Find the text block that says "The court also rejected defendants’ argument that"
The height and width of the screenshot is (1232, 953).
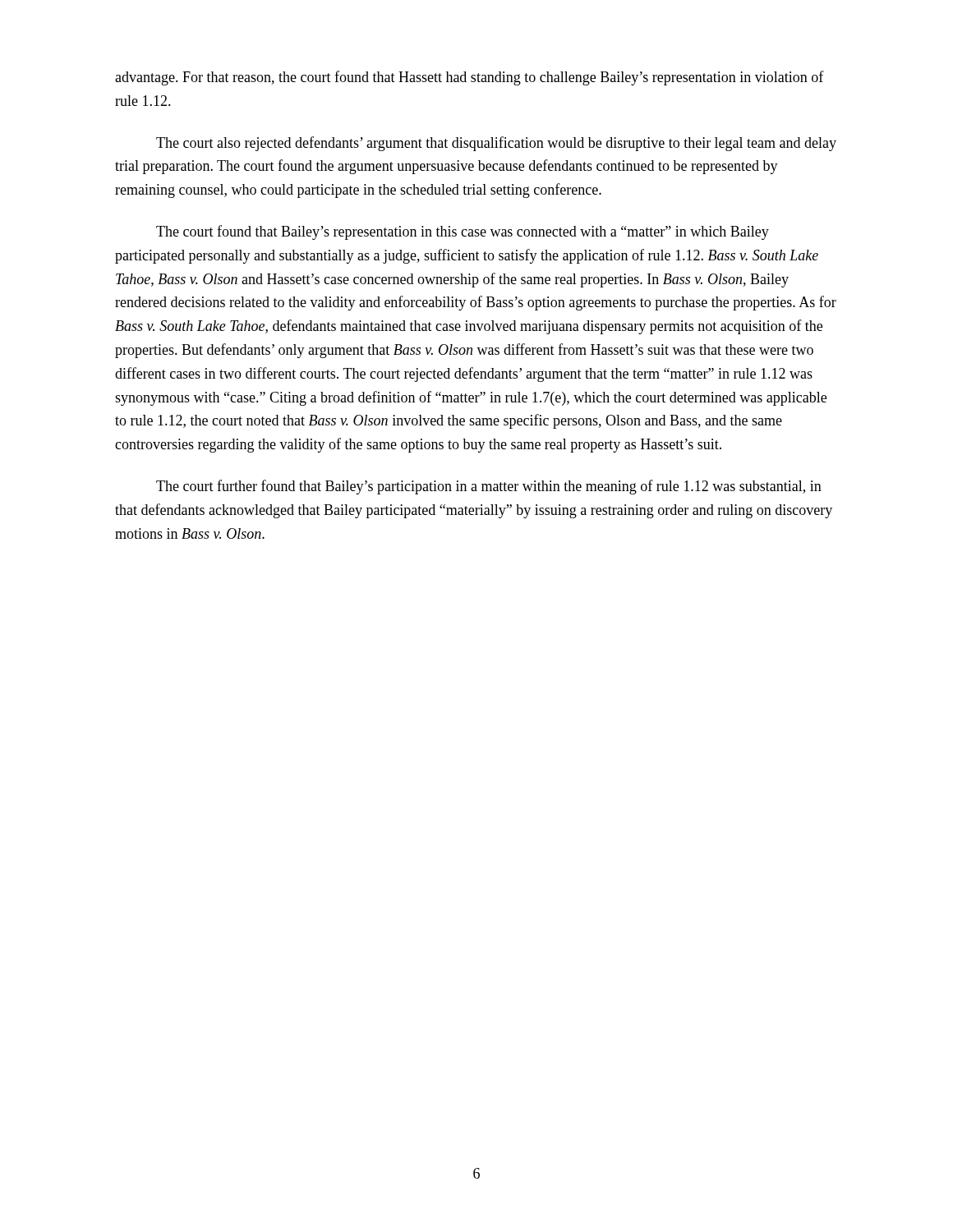[476, 167]
